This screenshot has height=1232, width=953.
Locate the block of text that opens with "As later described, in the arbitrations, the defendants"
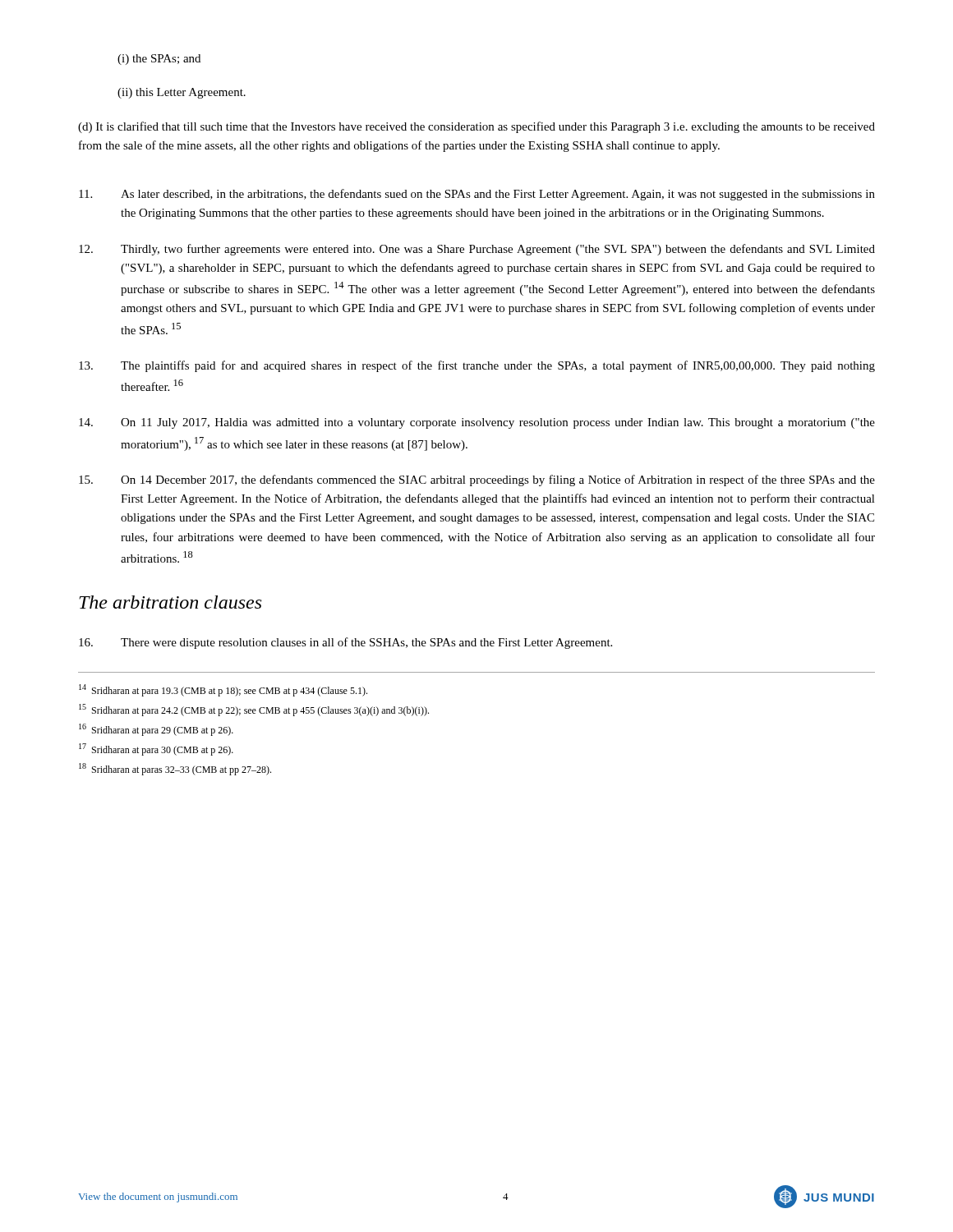[x=476, y=204]
